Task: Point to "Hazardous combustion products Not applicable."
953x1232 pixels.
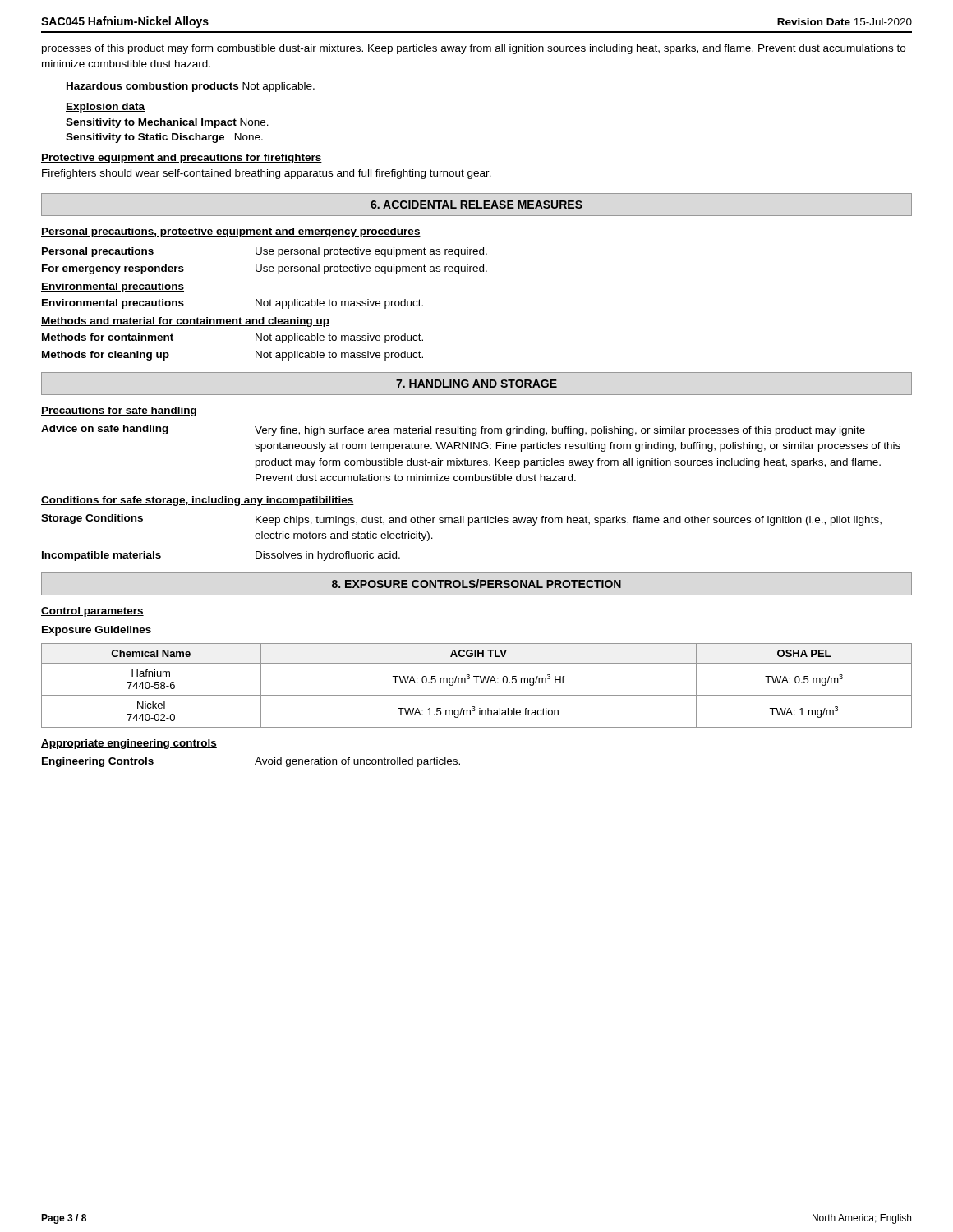Action: click(191, 86)
